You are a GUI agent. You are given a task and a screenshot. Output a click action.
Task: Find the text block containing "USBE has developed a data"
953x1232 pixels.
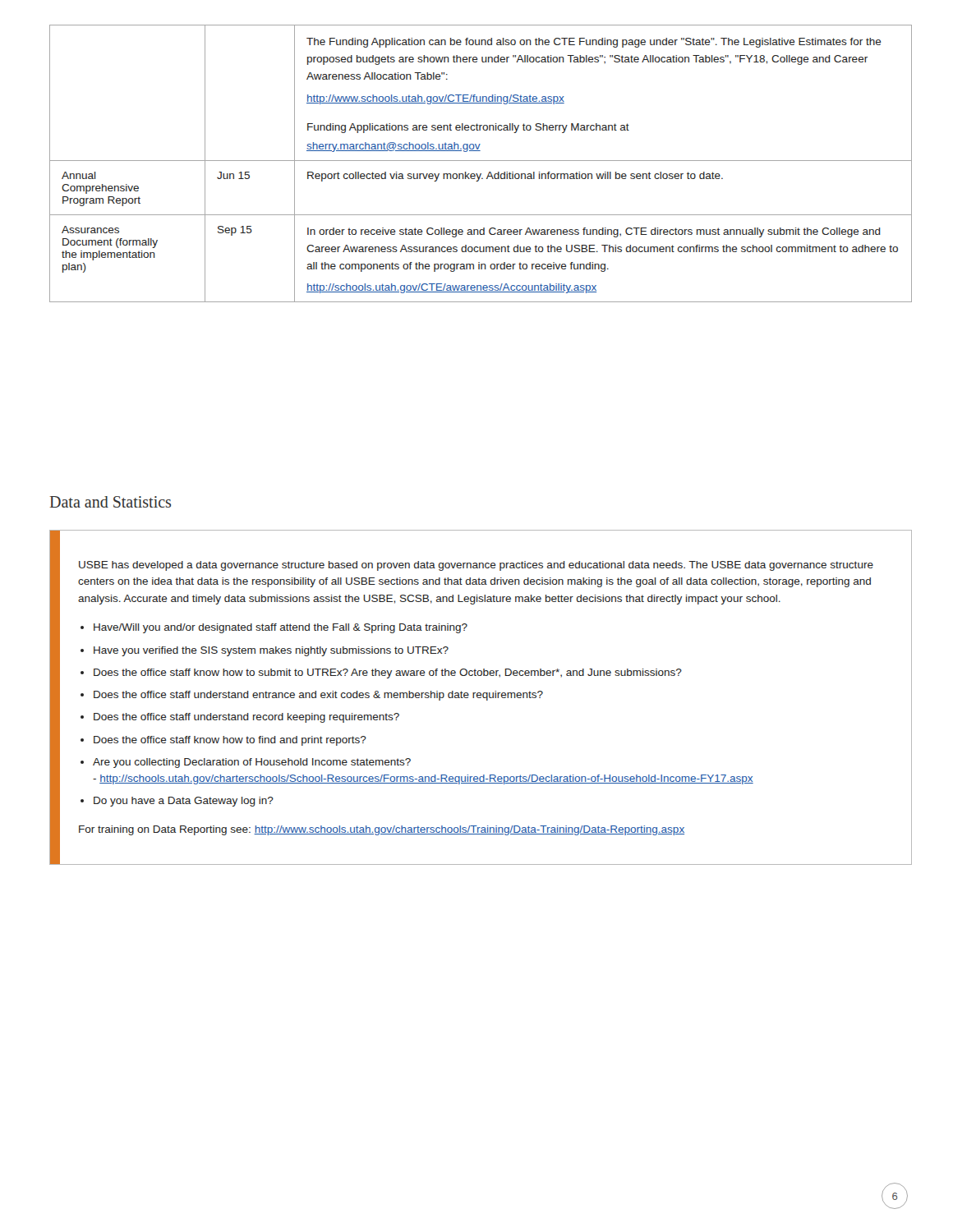(481, 697)
